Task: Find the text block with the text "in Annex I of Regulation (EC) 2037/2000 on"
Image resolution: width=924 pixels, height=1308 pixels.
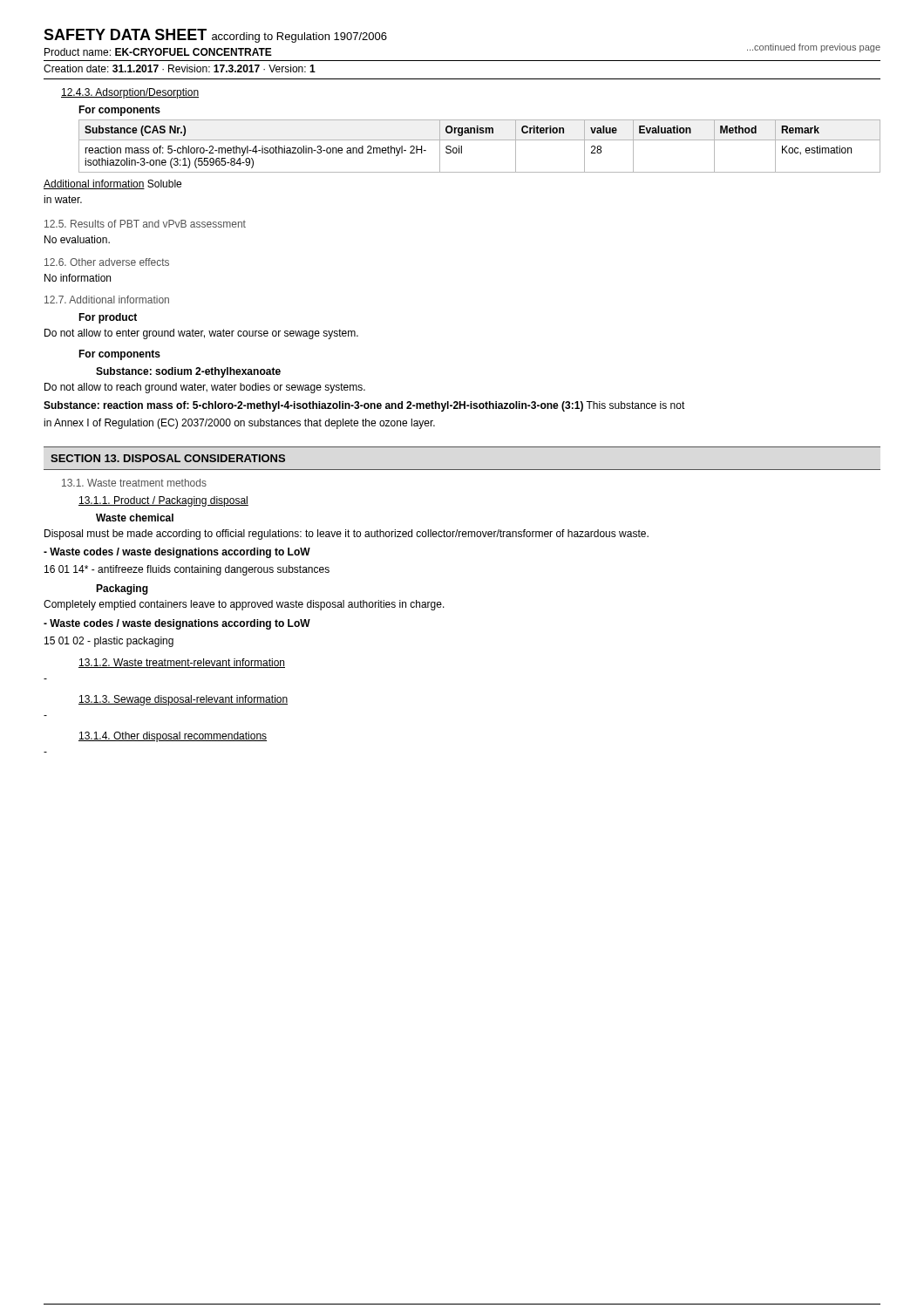Action: click(240, 423)
